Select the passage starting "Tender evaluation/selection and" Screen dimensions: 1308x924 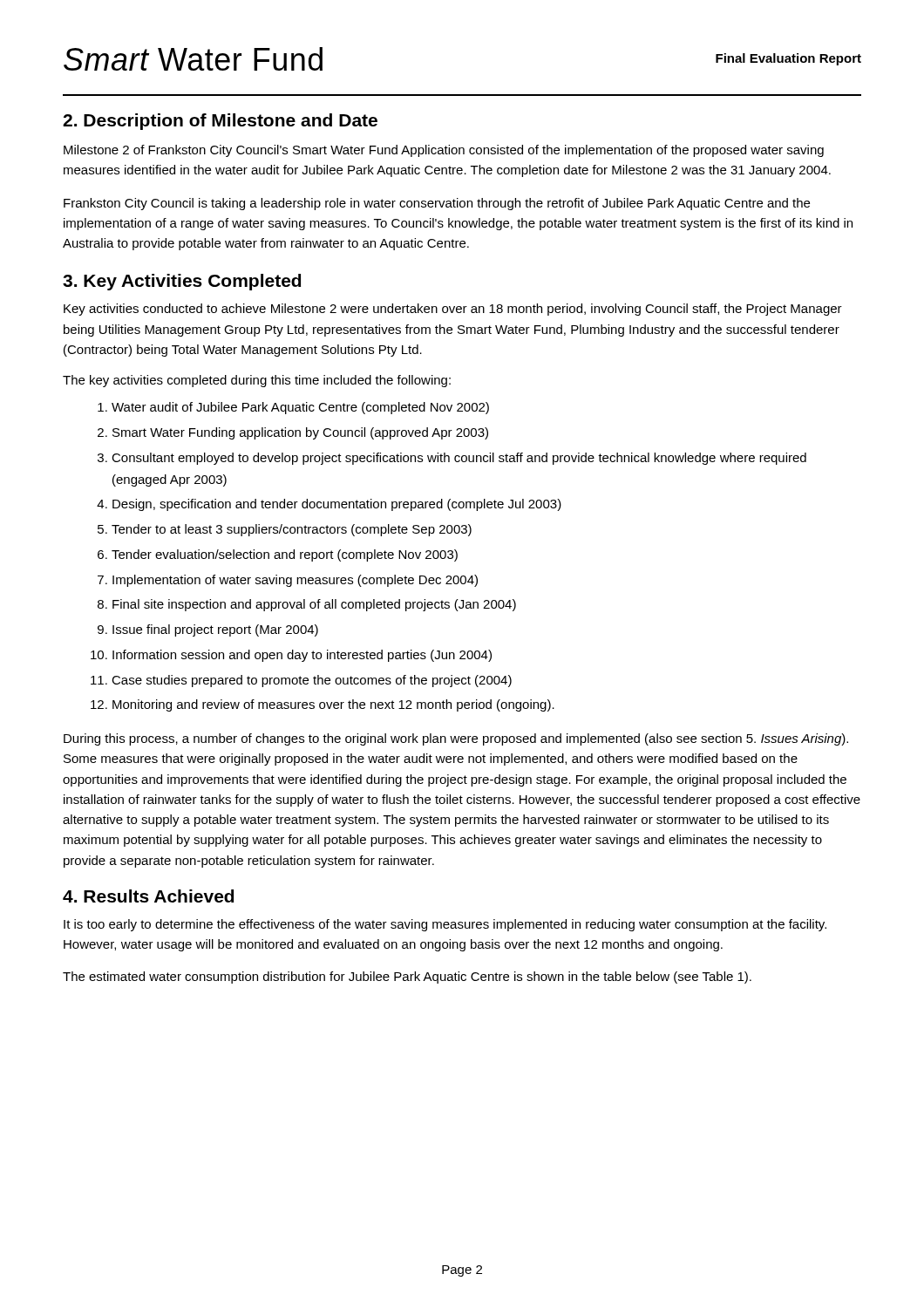[285, 554]
